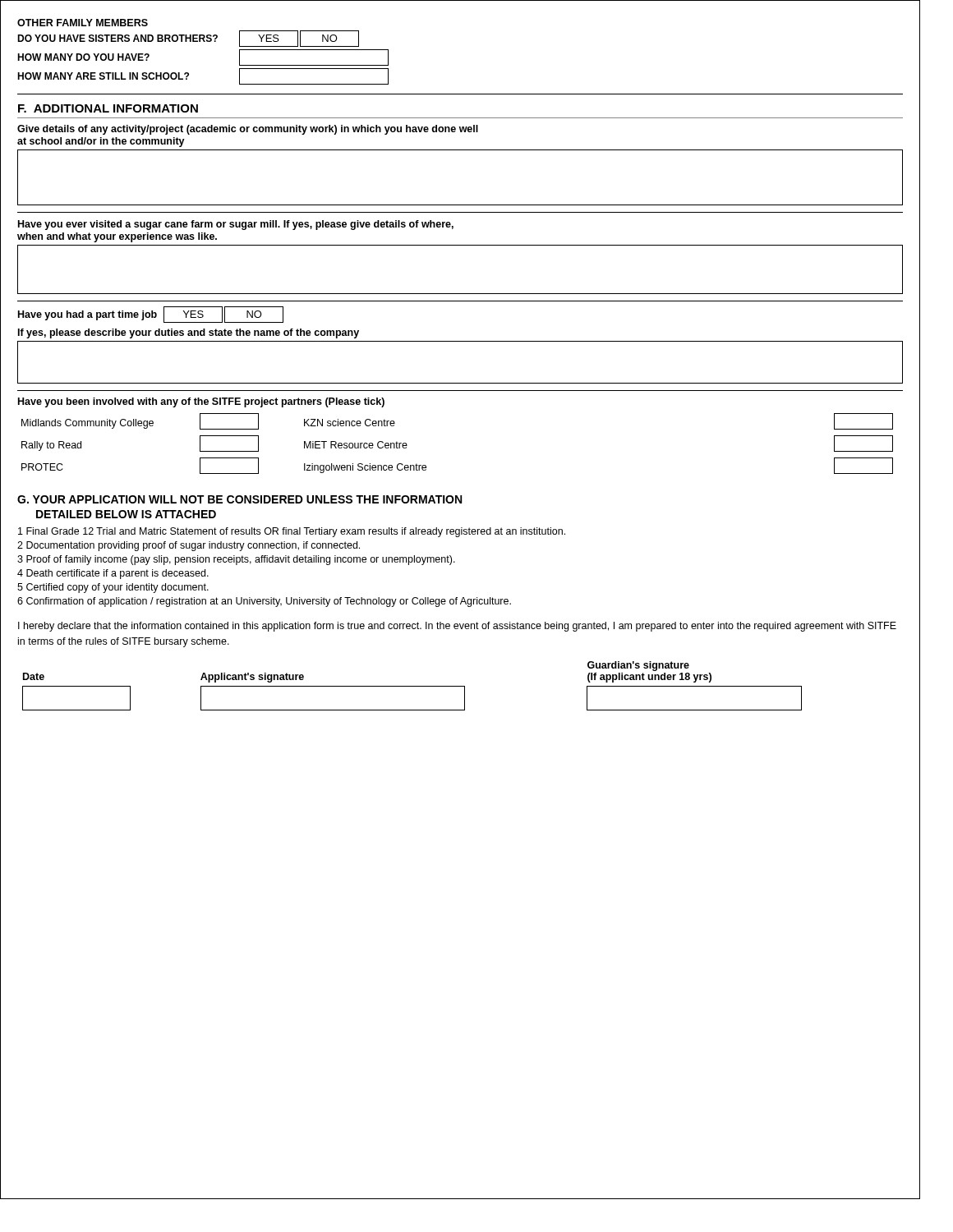Find the text block with the text "DO YOU HAVE SISTERS"
953x1232 pixels.
point(188,39)
